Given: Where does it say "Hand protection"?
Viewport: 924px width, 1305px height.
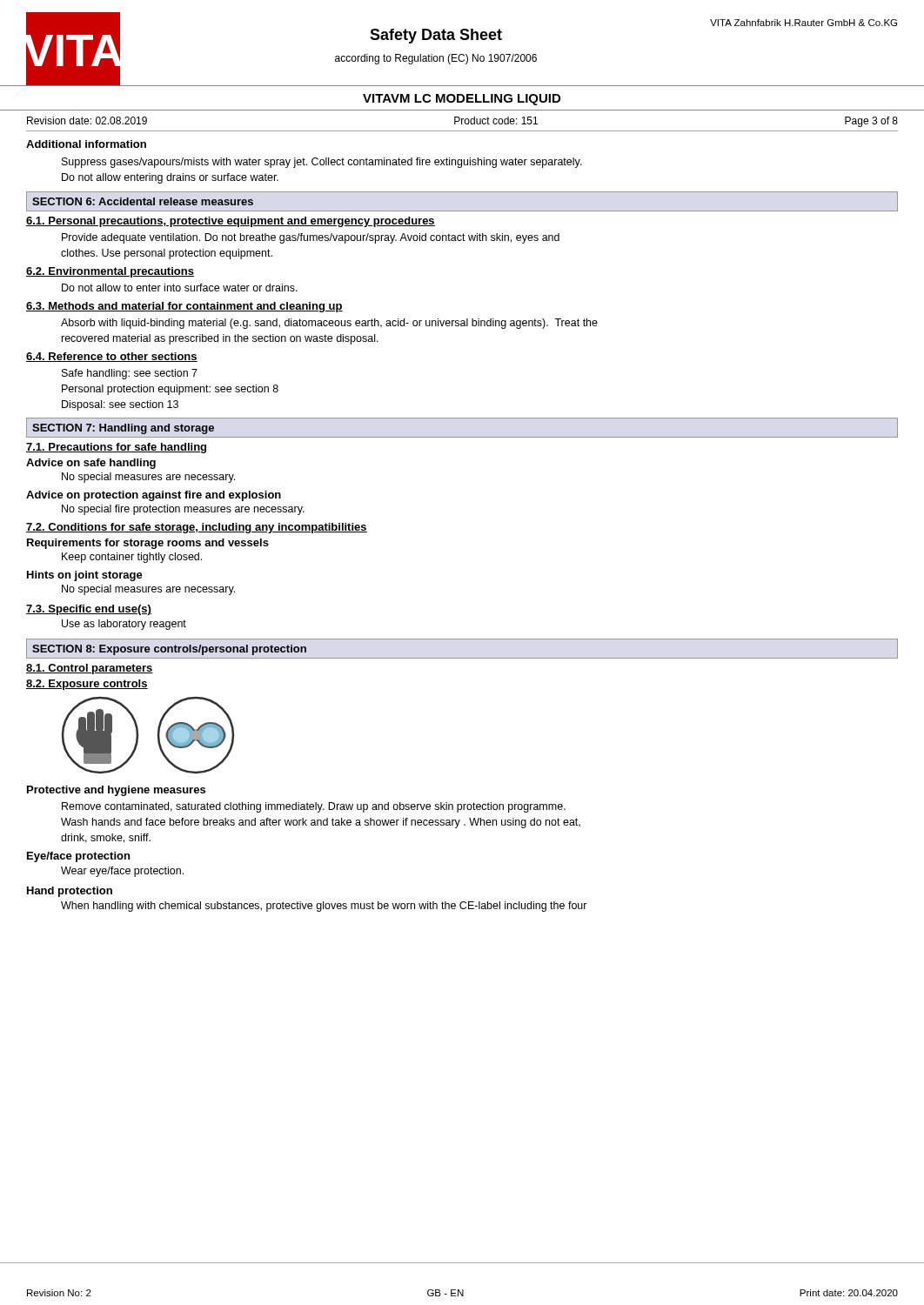Looking at the screenshot, I should click(69, 890).
